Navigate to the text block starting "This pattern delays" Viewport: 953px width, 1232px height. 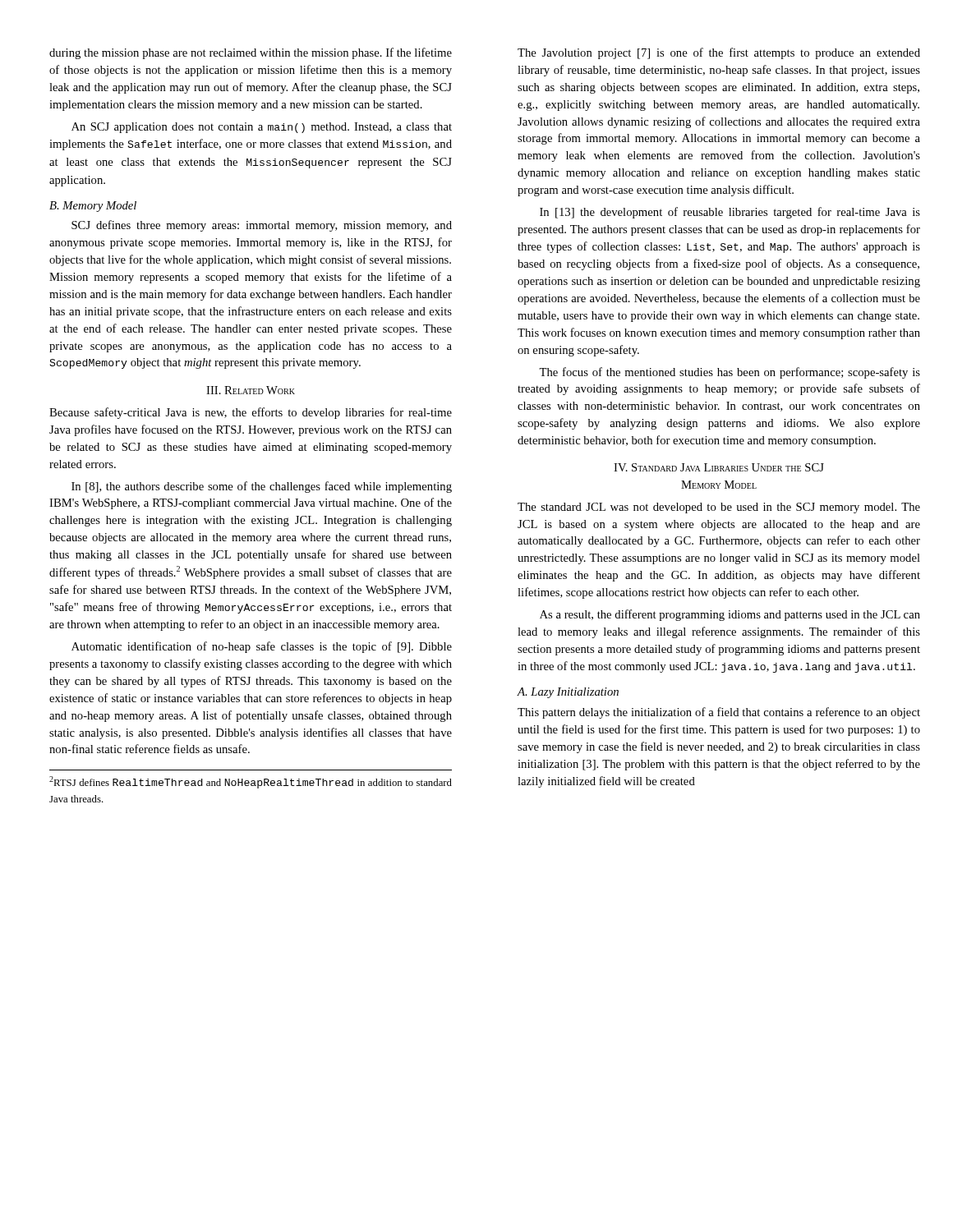point(719,747)
